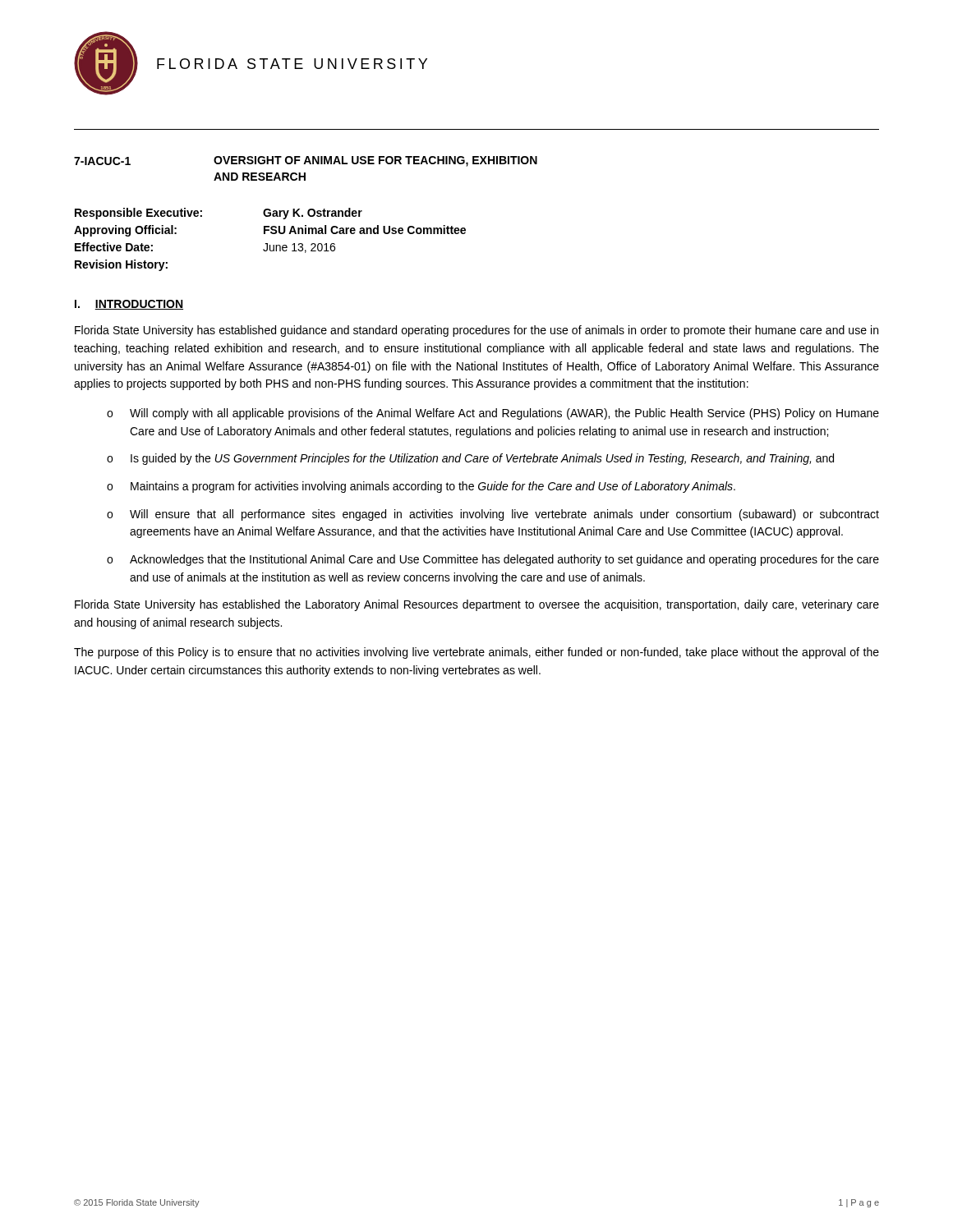Locate the text starting "The purpose of this"

pyautogui.click(x=476, y=661)
